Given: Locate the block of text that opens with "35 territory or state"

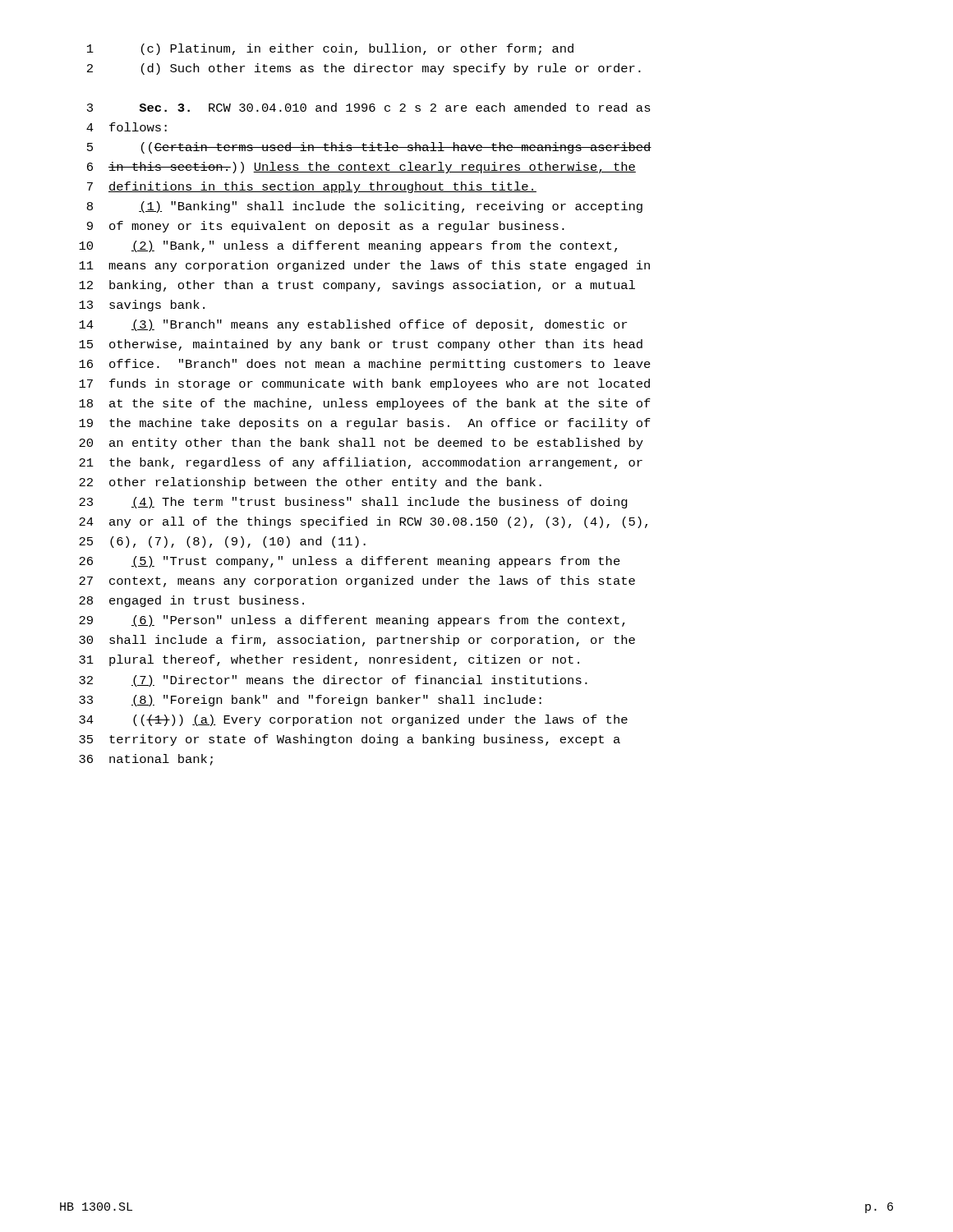Looking at the screenshot, I should [x=476, y=740].
